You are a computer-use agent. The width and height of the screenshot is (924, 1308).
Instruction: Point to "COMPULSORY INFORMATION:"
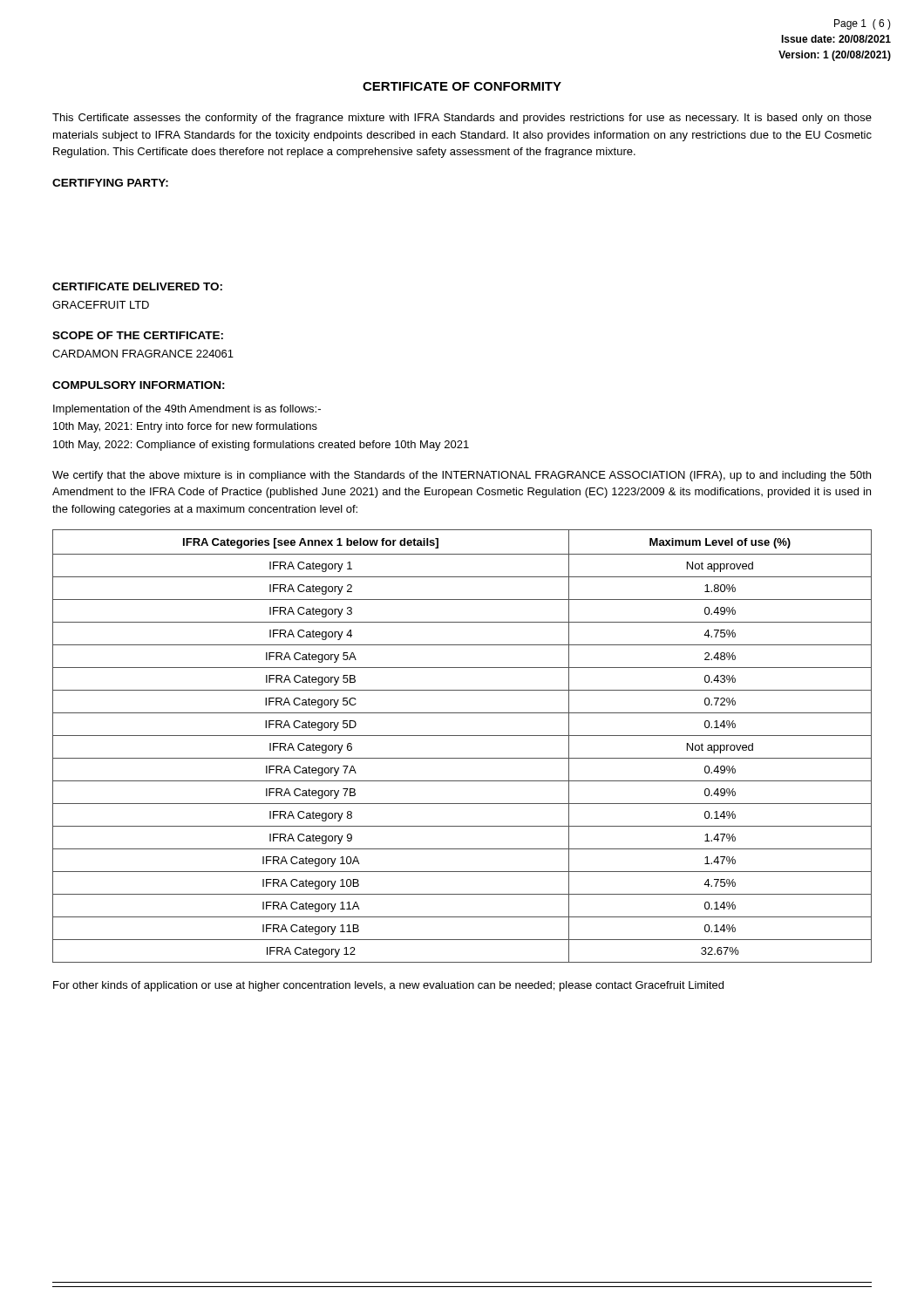[139, 385]
